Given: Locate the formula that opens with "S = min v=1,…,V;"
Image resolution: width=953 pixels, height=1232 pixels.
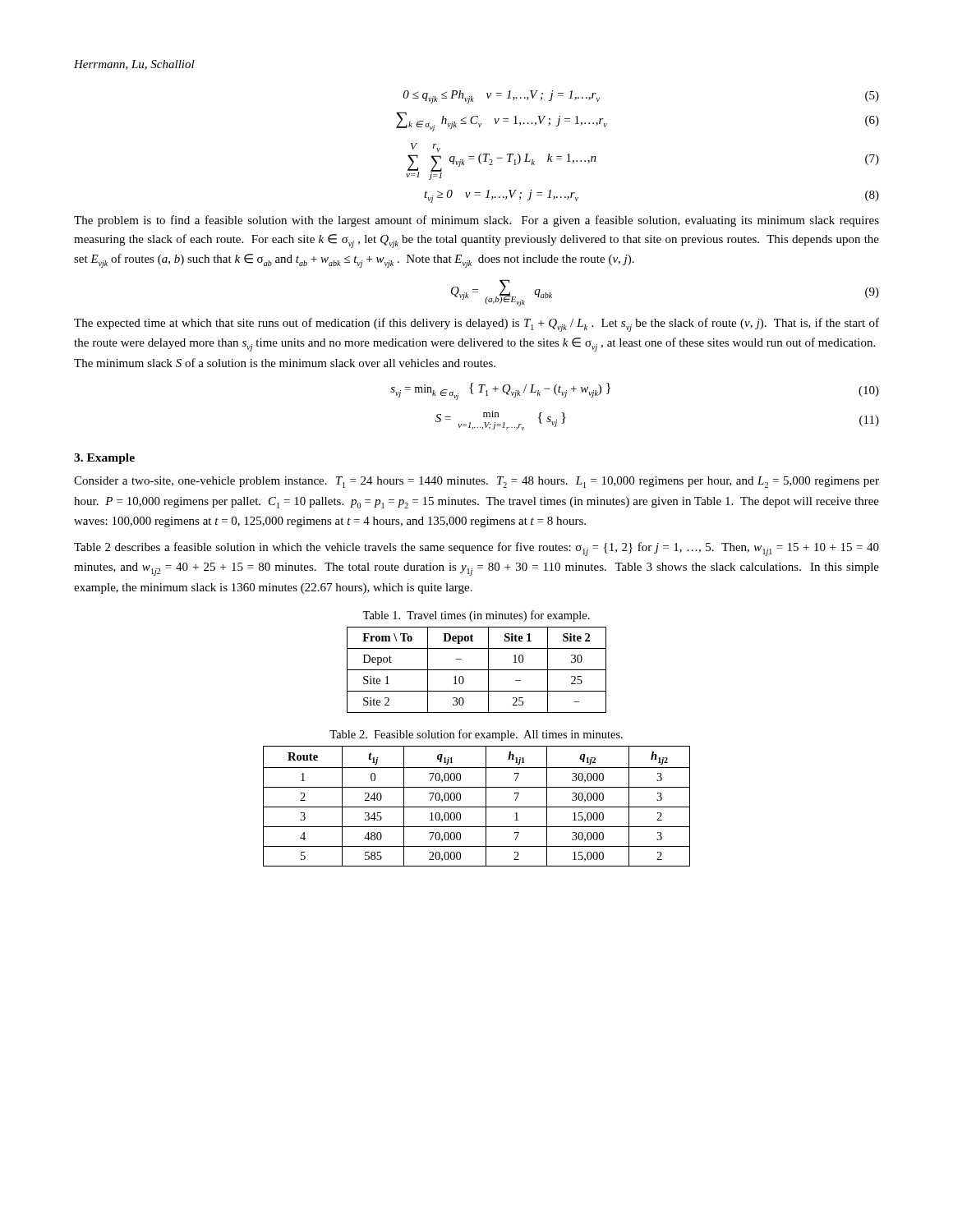Looking at the screenshot, I should (522, 420).
